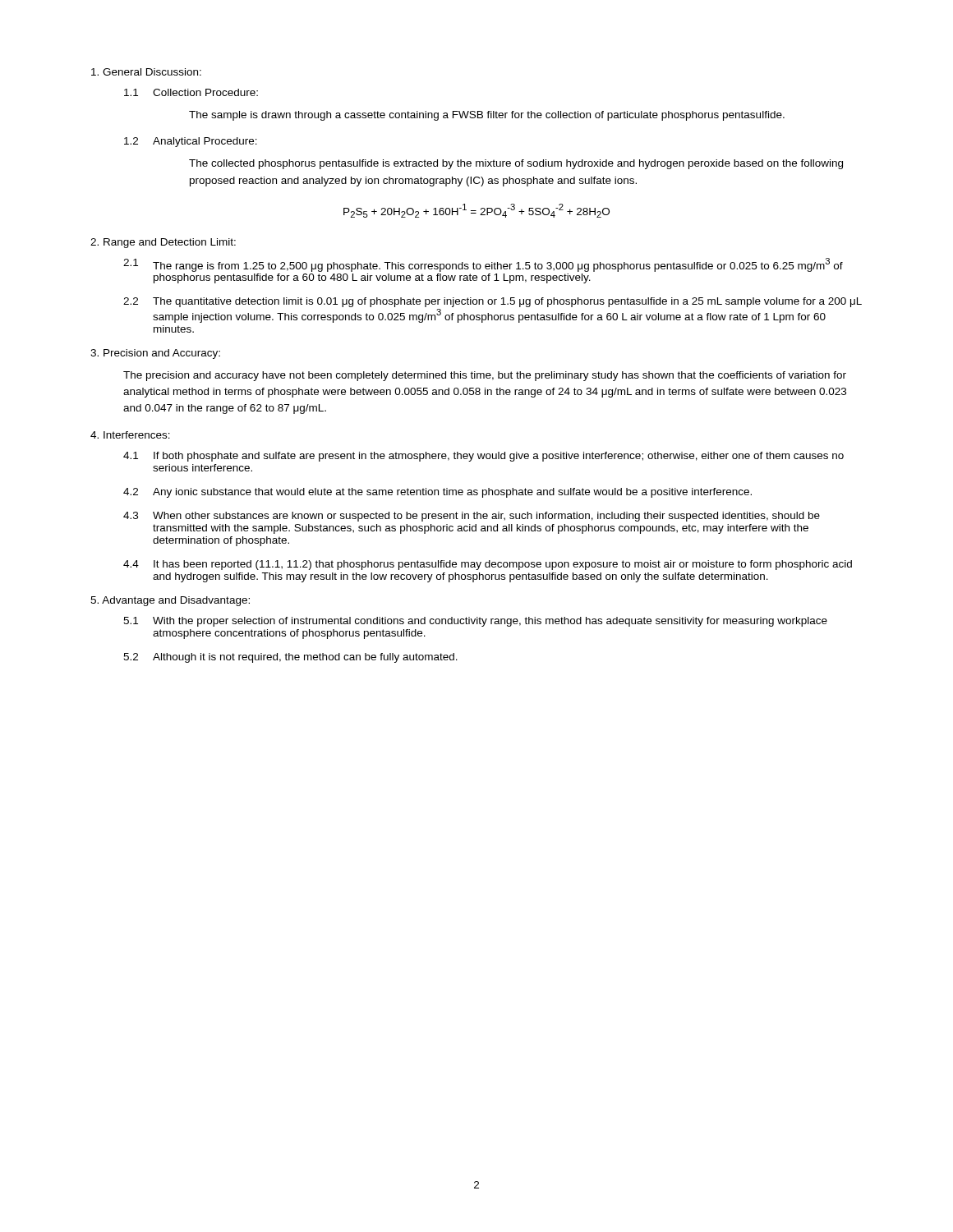The height and width of the screenshot is (1232, 953).
Task: Navigate to the region starting "2.2 The quantitative detection limit is"
Action: (493, 315)
